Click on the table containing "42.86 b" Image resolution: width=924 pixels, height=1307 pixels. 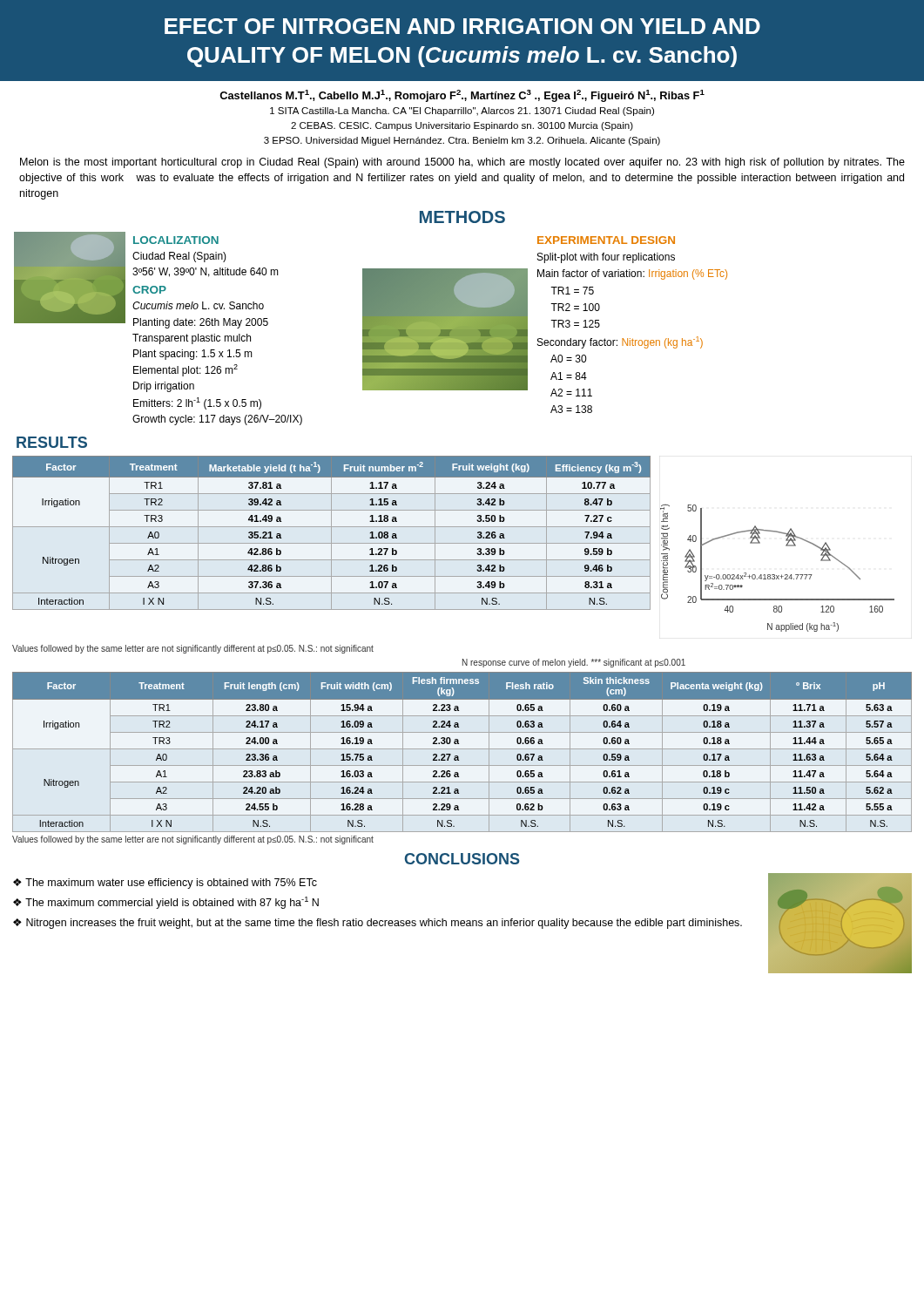331,533
